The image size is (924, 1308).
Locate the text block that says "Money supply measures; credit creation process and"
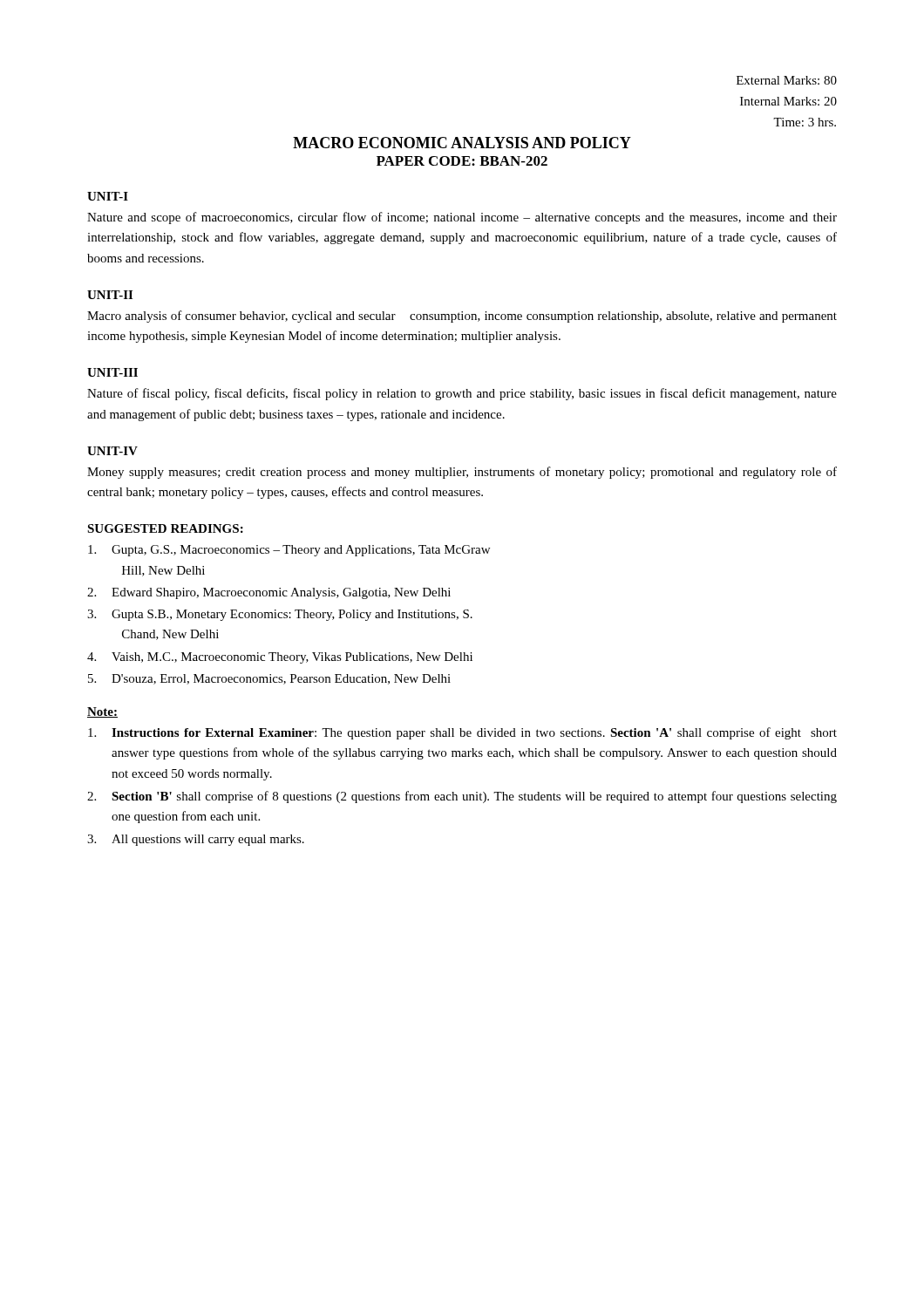(x=462, y=482)
